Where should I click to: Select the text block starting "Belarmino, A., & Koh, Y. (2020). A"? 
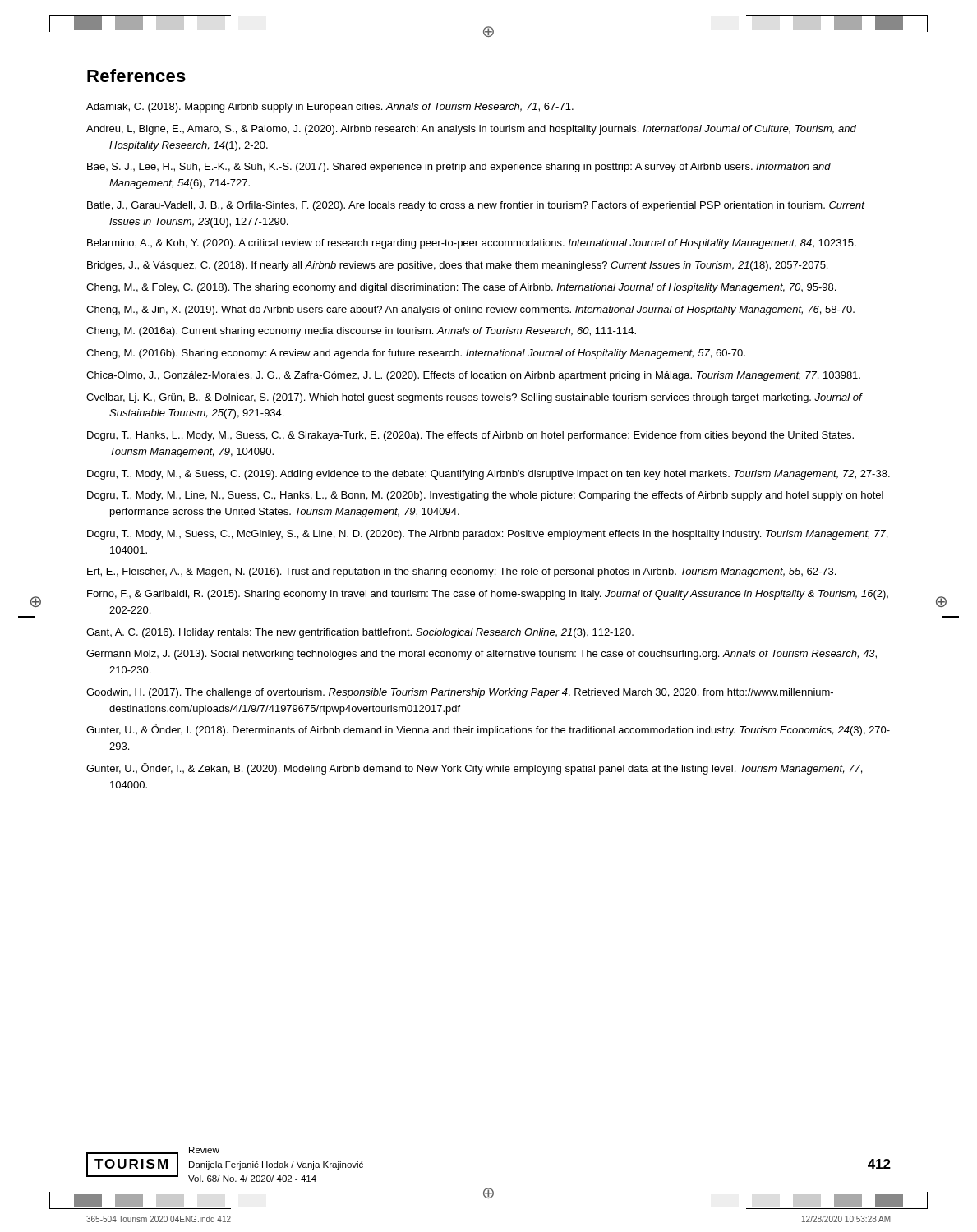coord(471,243)
